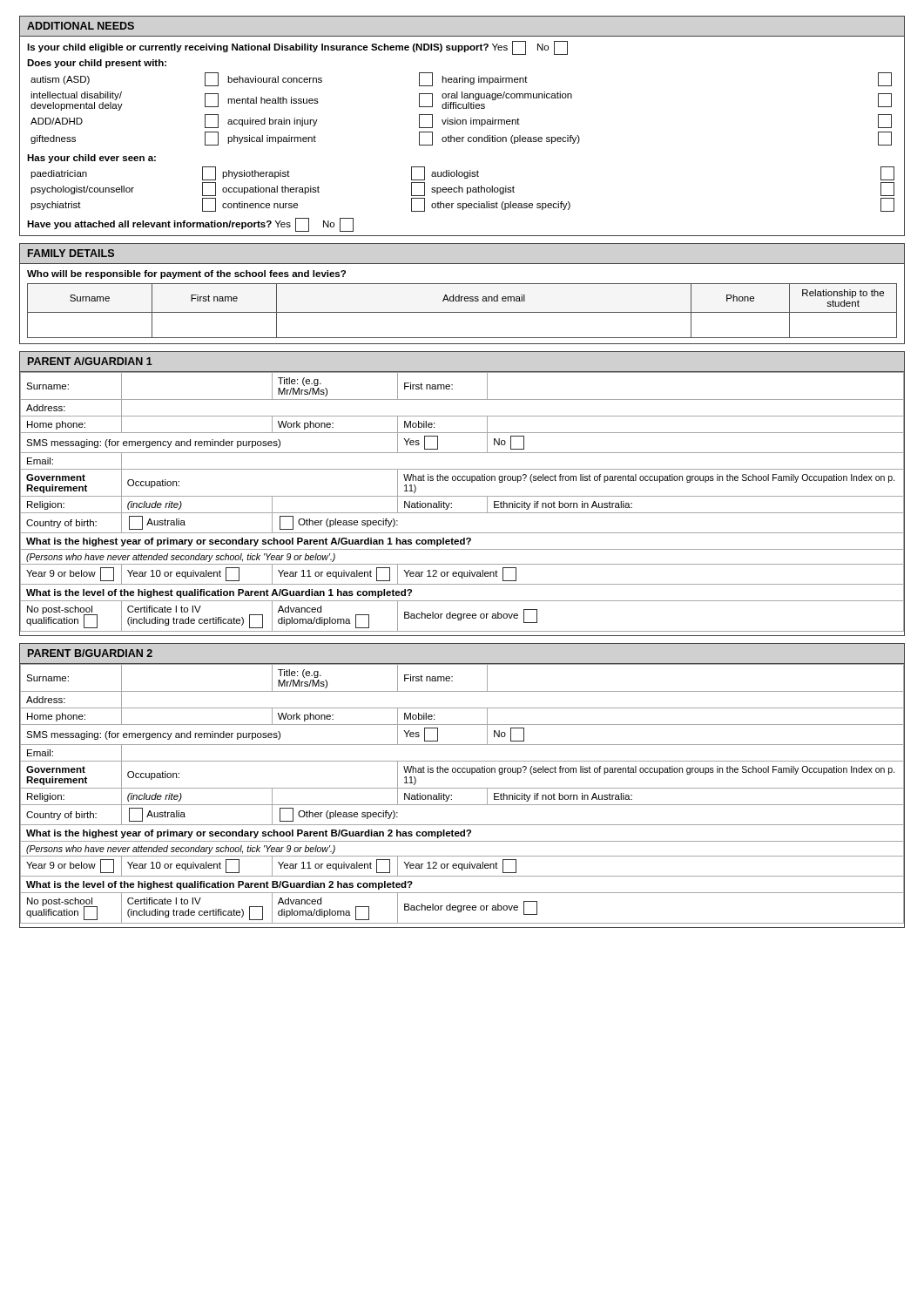Locate the text block starting "ADDITIONAL NEEDS"

pos(81,26)
